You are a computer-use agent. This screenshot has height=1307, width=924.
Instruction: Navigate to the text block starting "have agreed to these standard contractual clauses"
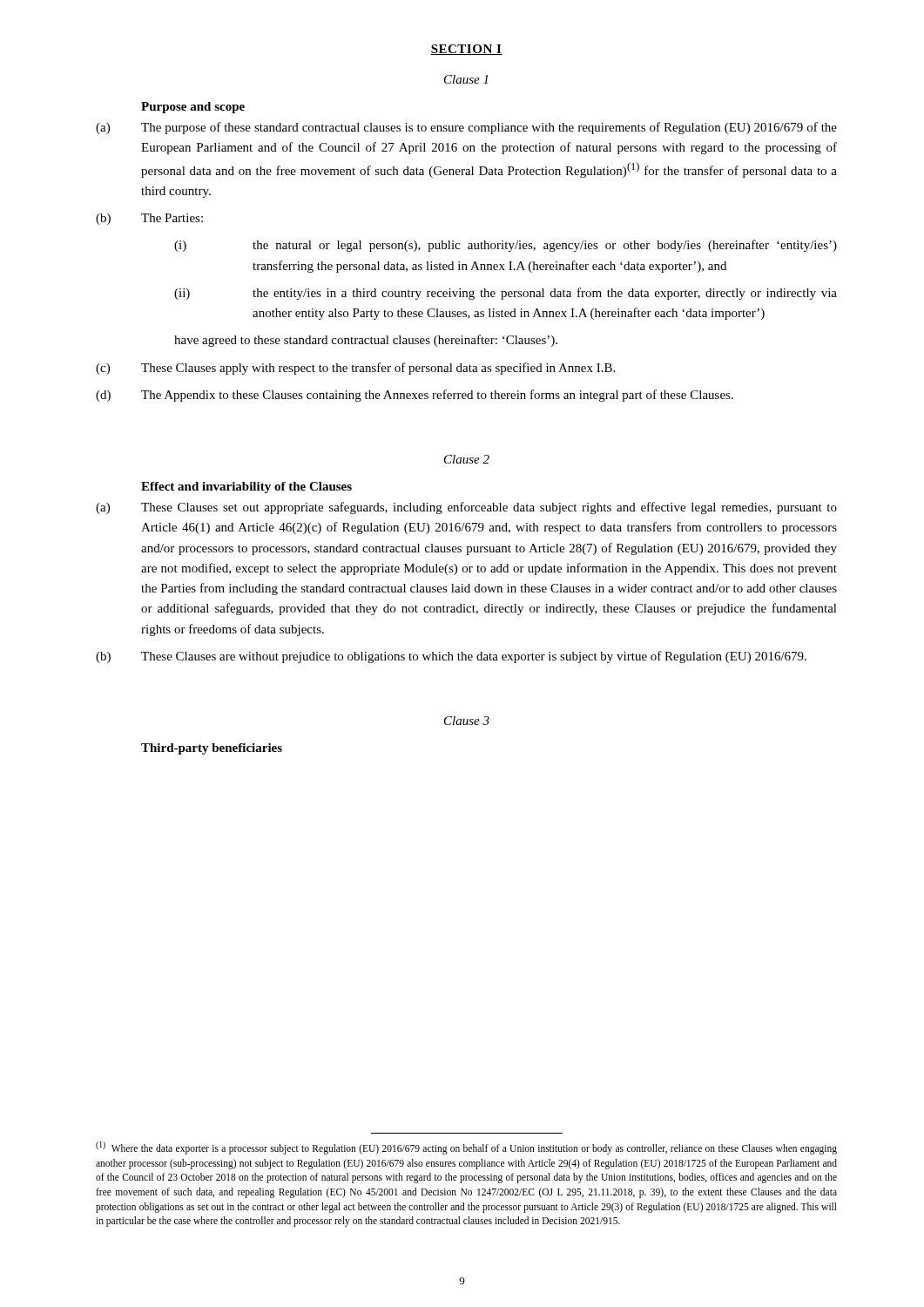pos(366,340)
